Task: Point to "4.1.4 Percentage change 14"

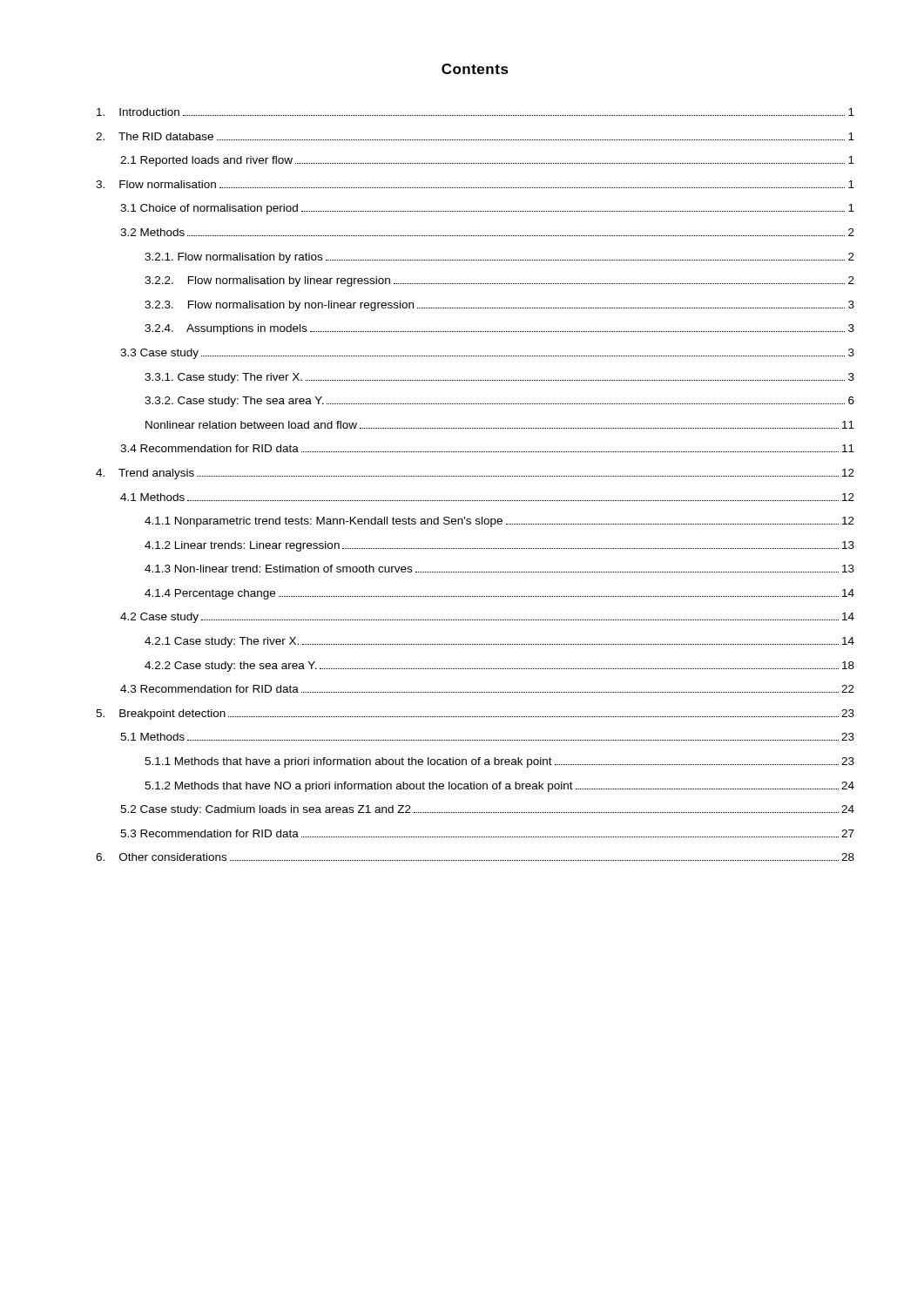Action: pyautogui.click(x=499, y=593)
